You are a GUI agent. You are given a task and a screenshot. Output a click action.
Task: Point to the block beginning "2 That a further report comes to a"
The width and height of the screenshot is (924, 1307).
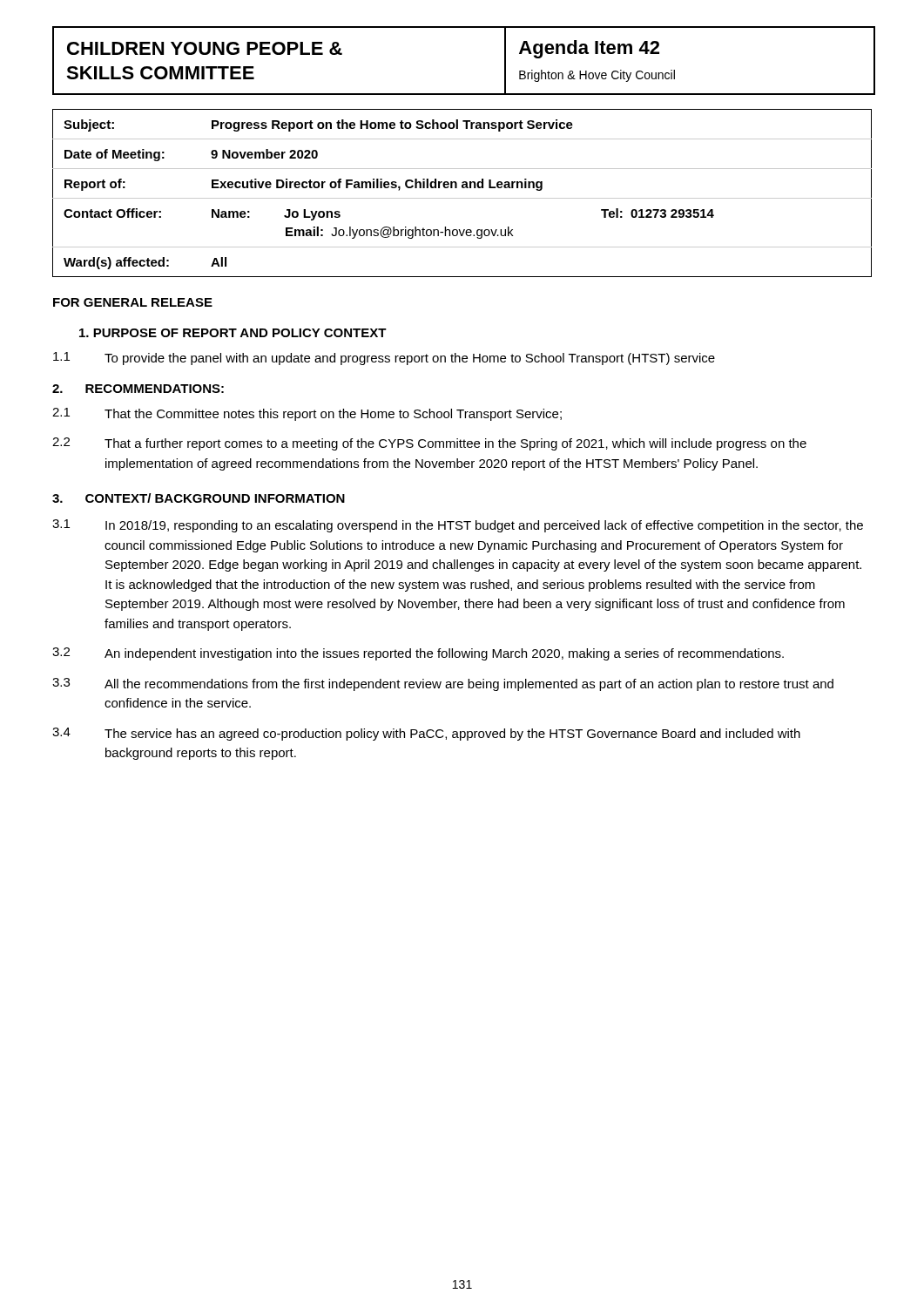[462, 454]
